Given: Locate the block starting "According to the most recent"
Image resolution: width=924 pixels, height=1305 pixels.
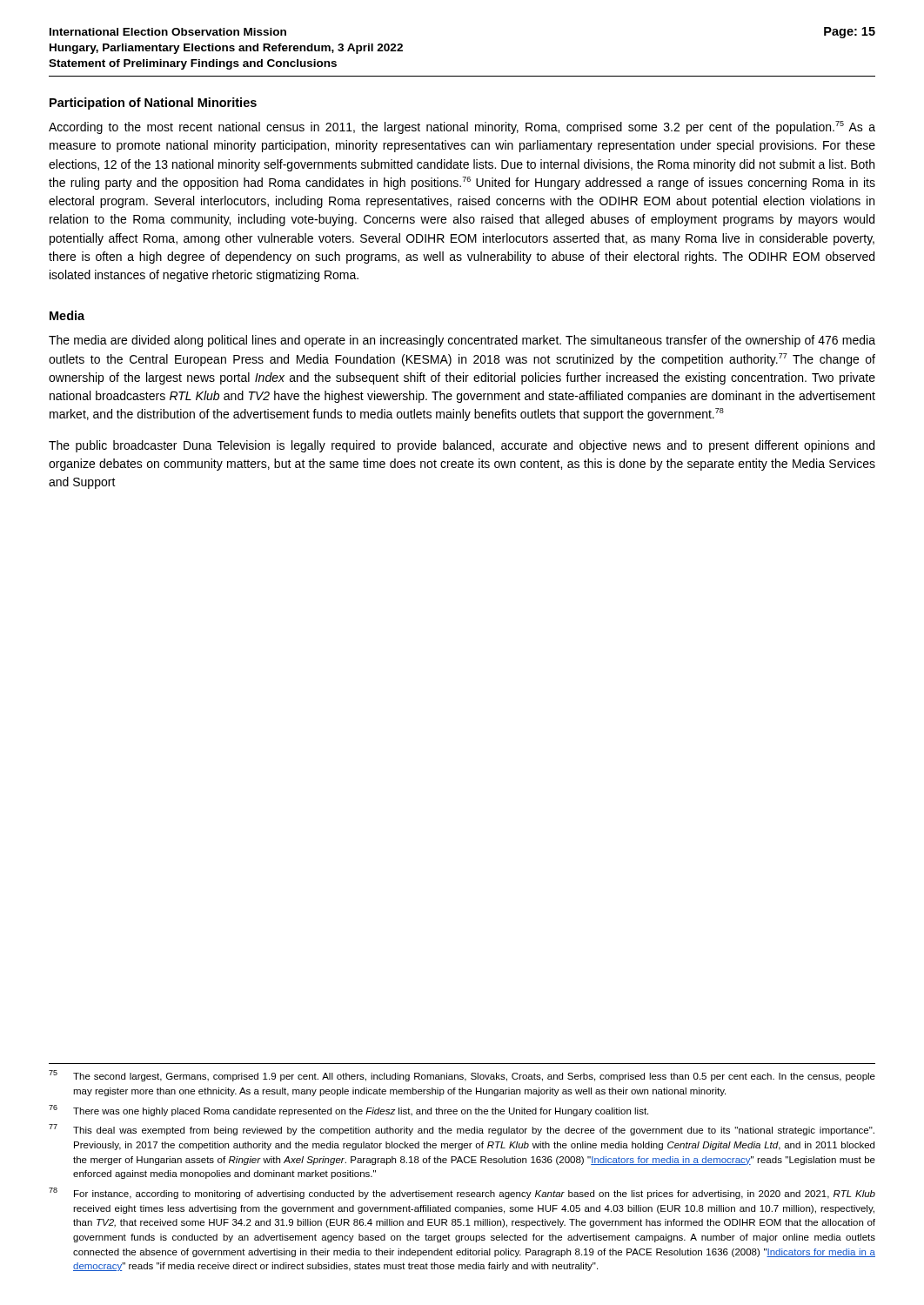Looking at the screenshot, I should point(462,201).
